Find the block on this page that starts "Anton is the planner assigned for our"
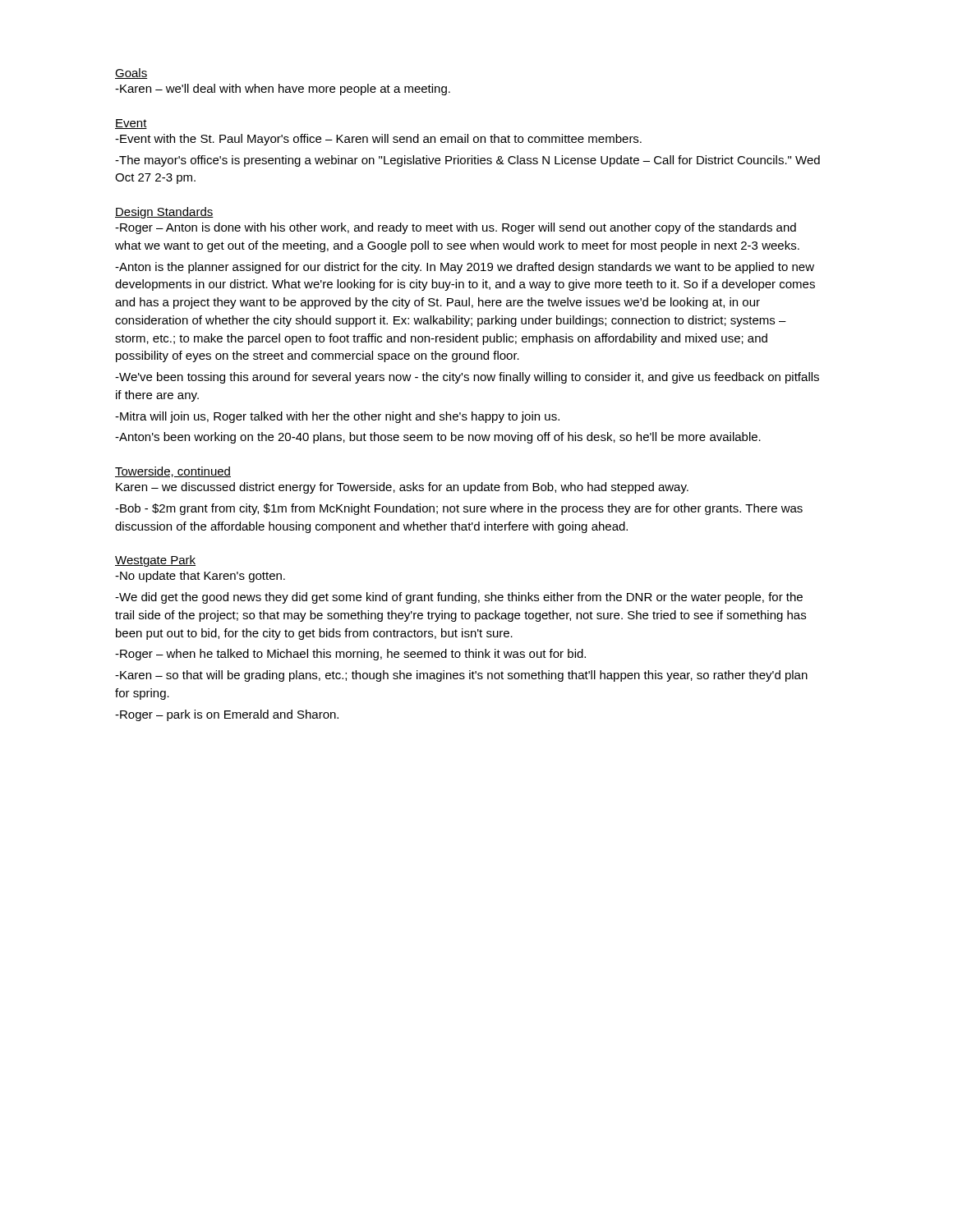Screen dimensions: 1232x953 click(465, 311)
